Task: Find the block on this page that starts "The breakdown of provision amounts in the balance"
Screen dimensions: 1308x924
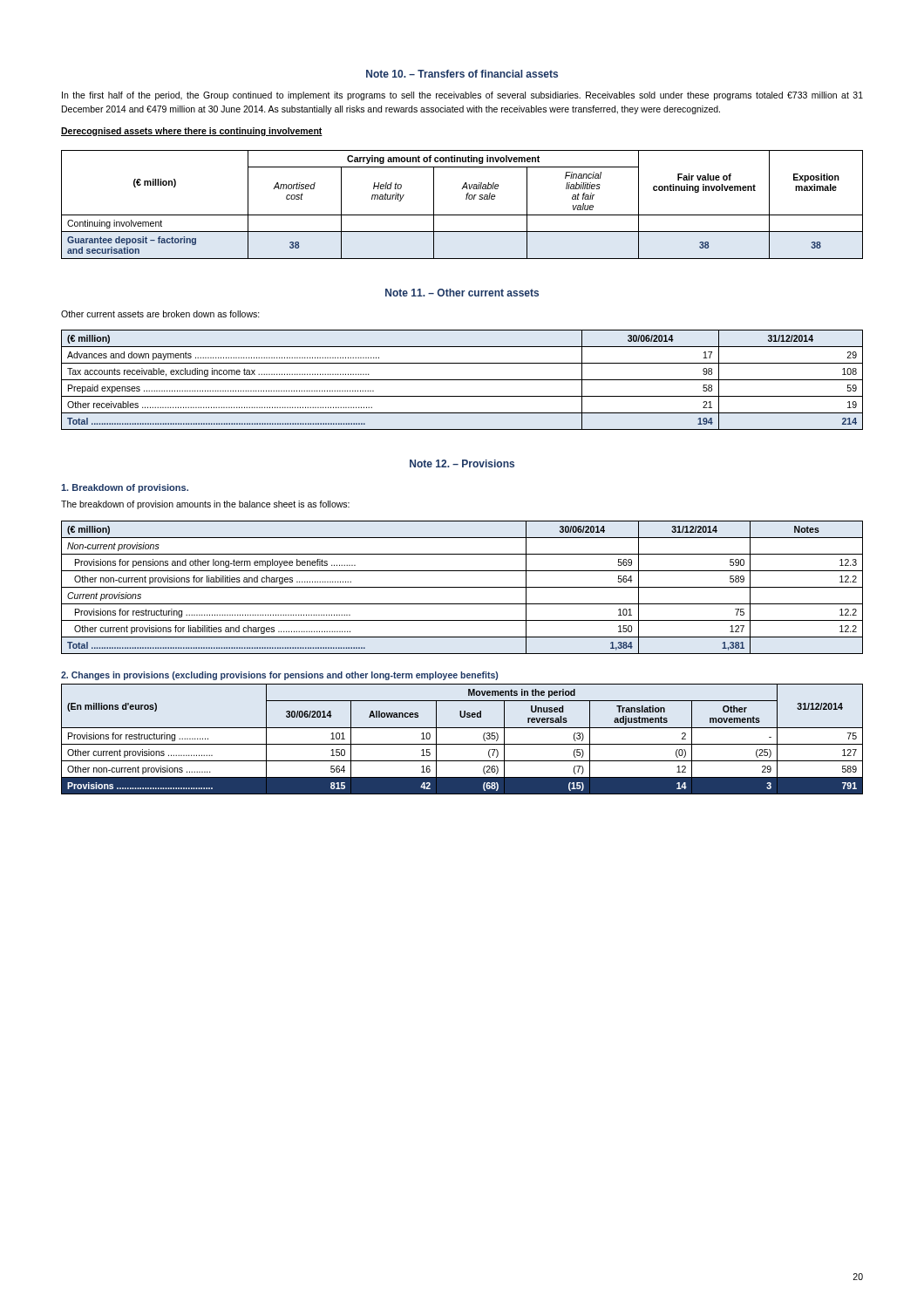Action: coord(205,504)
